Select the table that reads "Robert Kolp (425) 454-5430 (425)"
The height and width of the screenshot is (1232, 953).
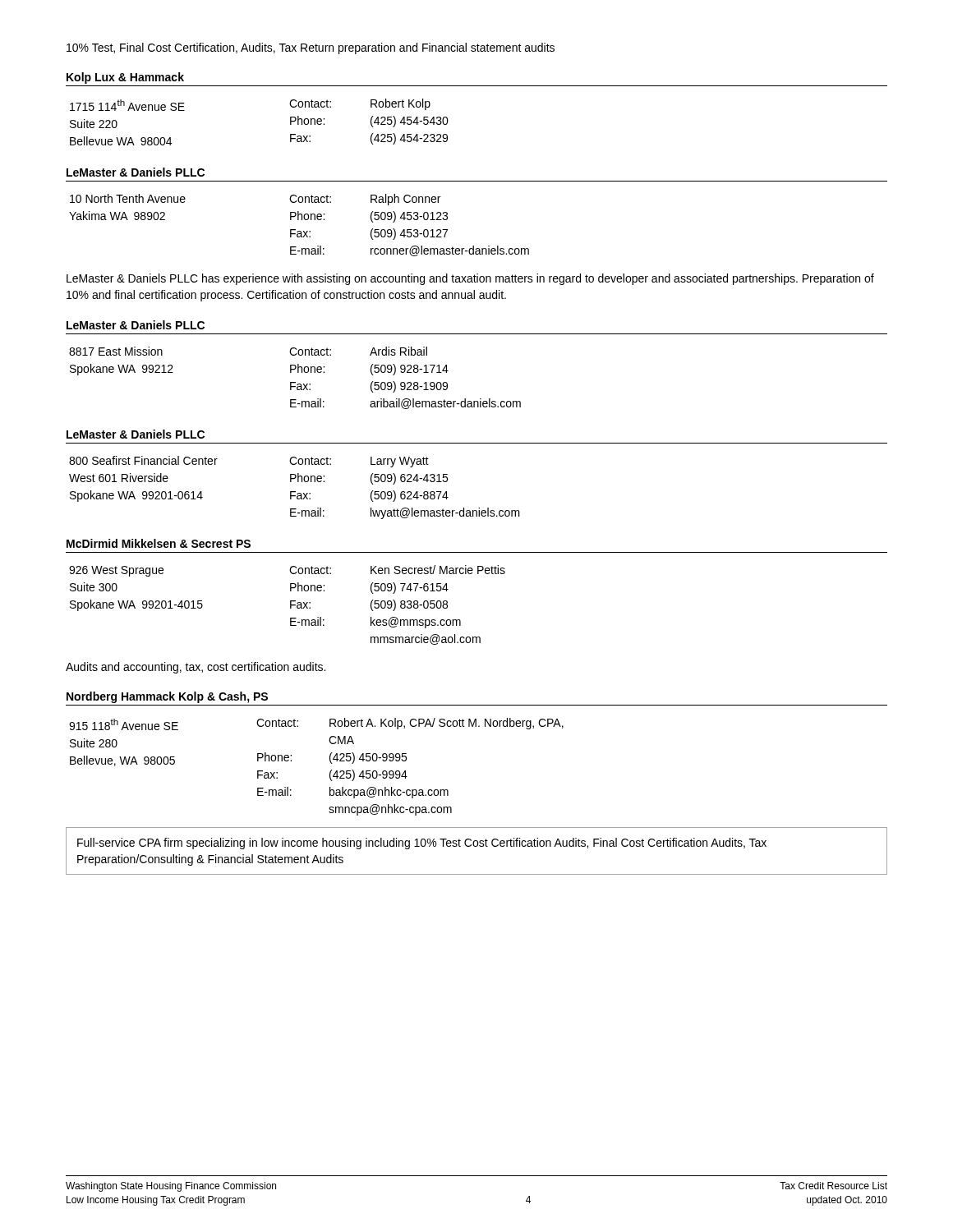(x=476, y=123)
